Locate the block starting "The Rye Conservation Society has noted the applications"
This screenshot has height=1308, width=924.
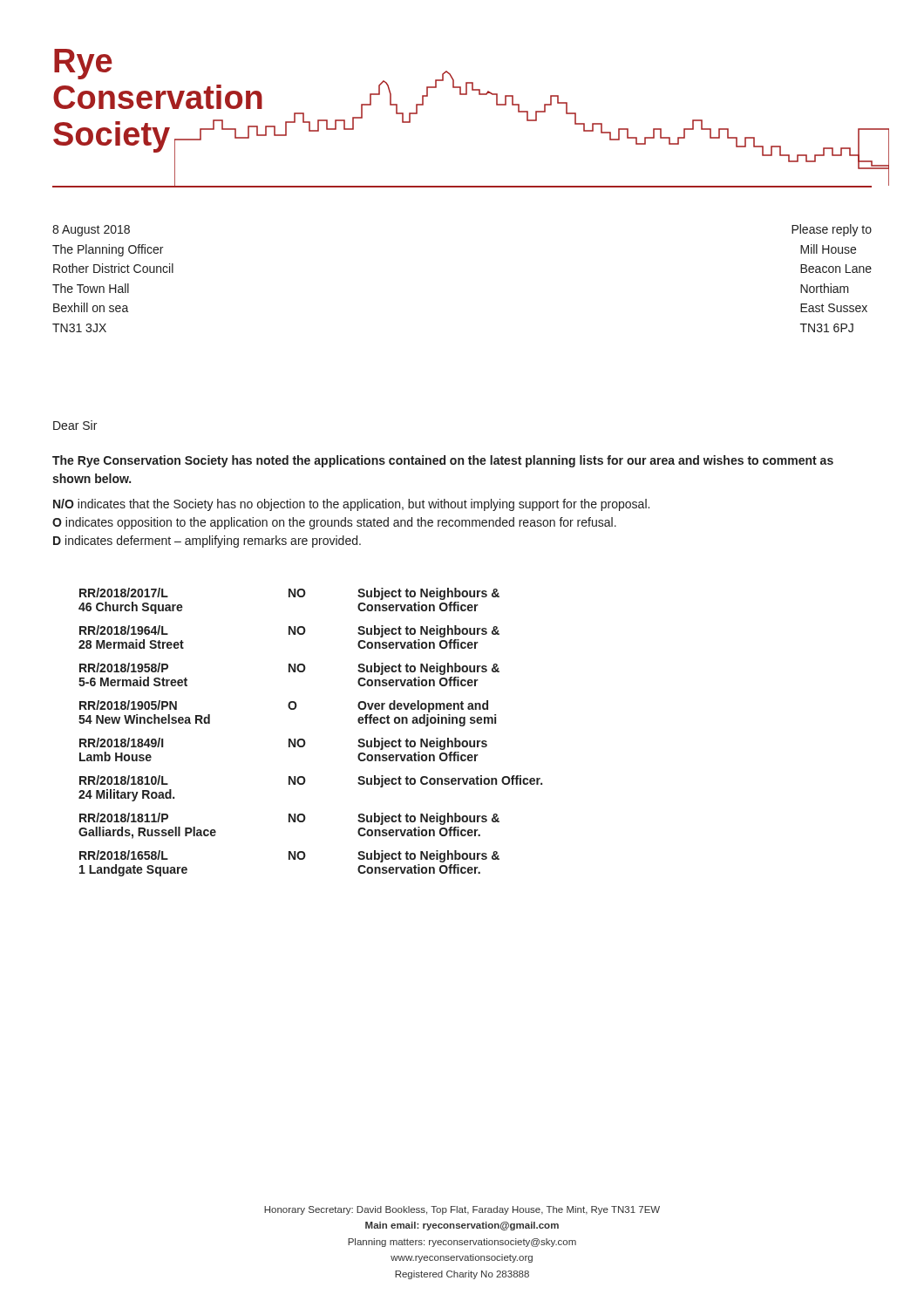pos(462,470)
